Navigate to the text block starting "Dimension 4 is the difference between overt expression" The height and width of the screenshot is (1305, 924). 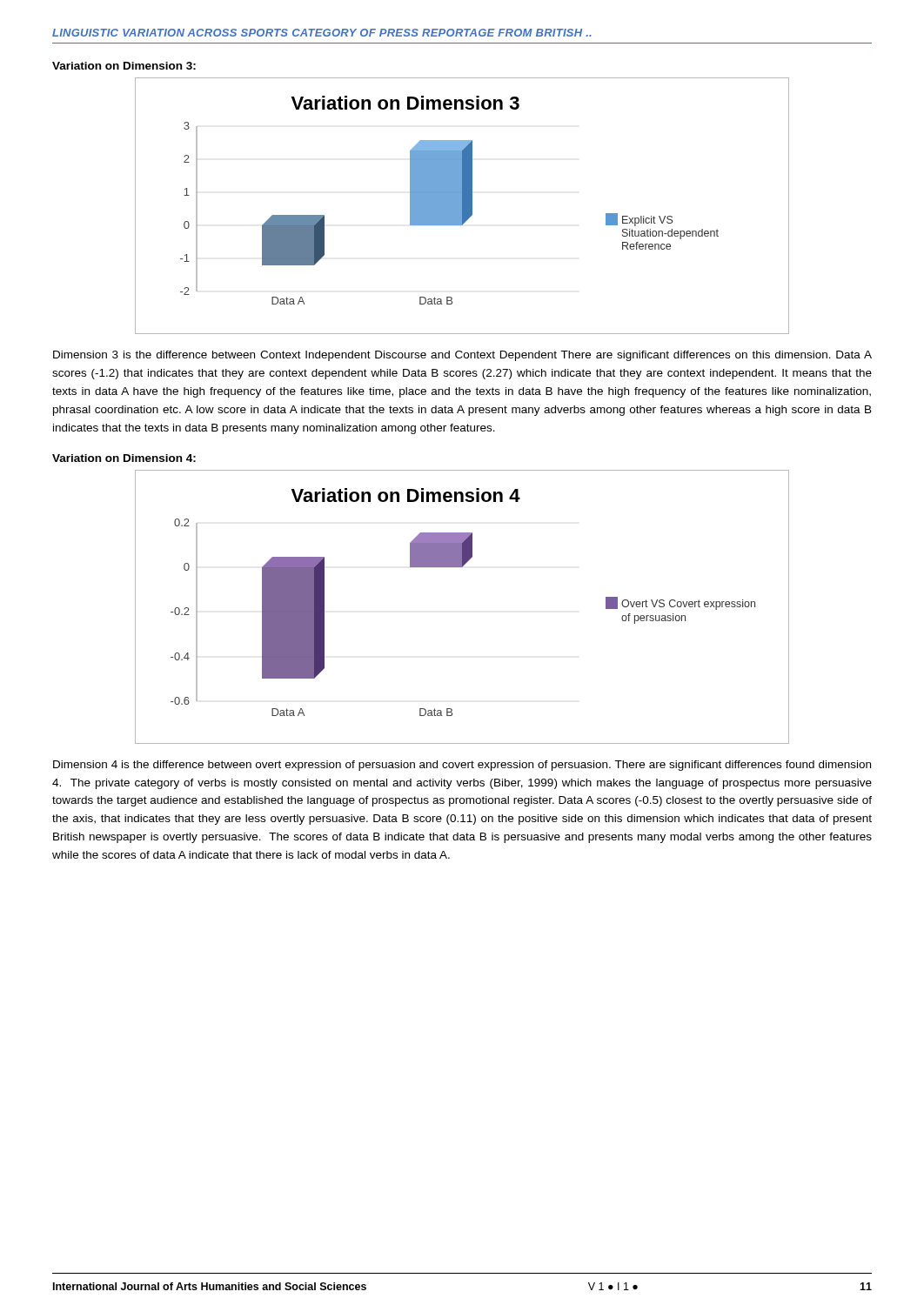[x=462, y=809]
